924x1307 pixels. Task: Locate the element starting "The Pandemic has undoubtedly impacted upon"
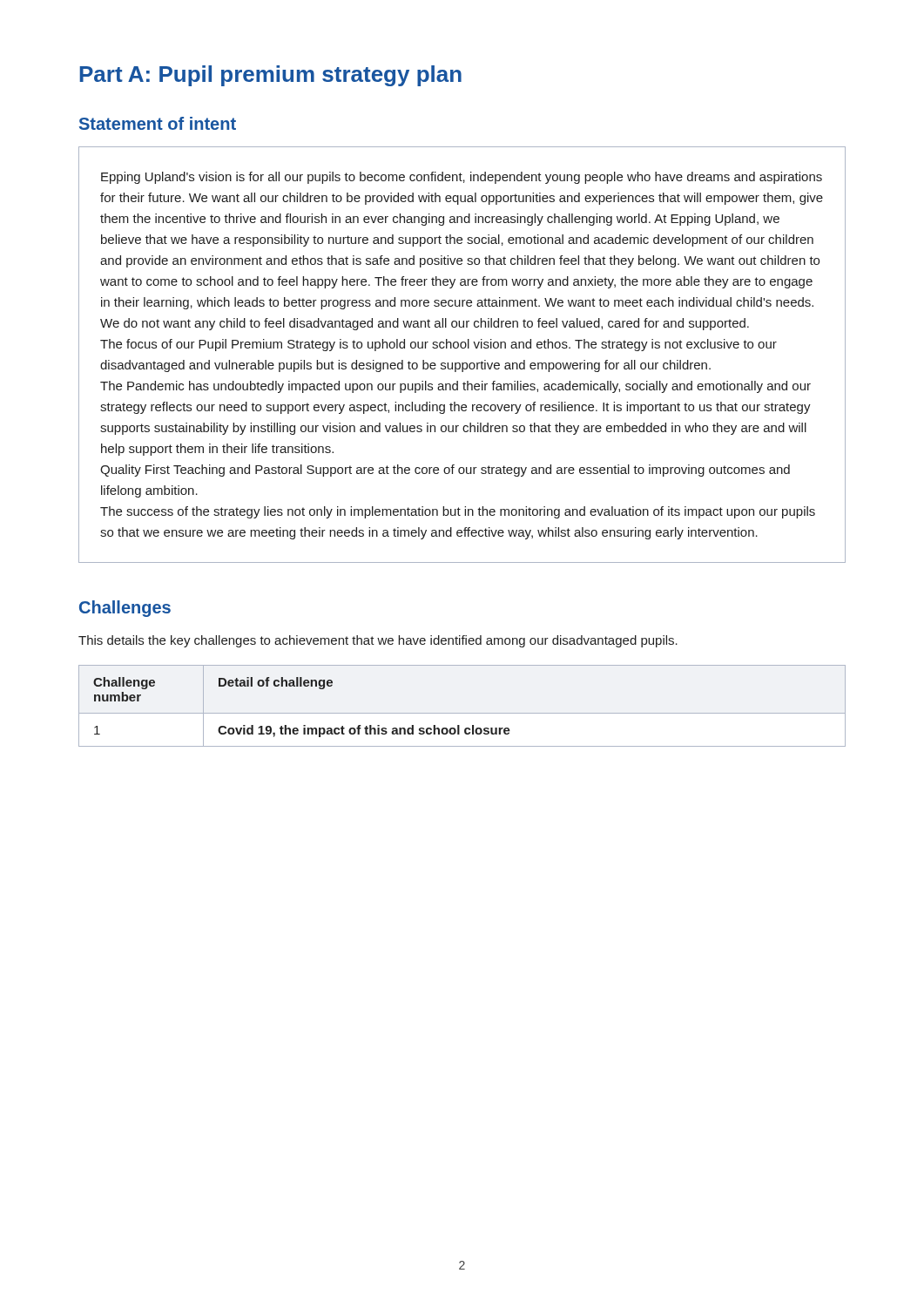point(462,417)
